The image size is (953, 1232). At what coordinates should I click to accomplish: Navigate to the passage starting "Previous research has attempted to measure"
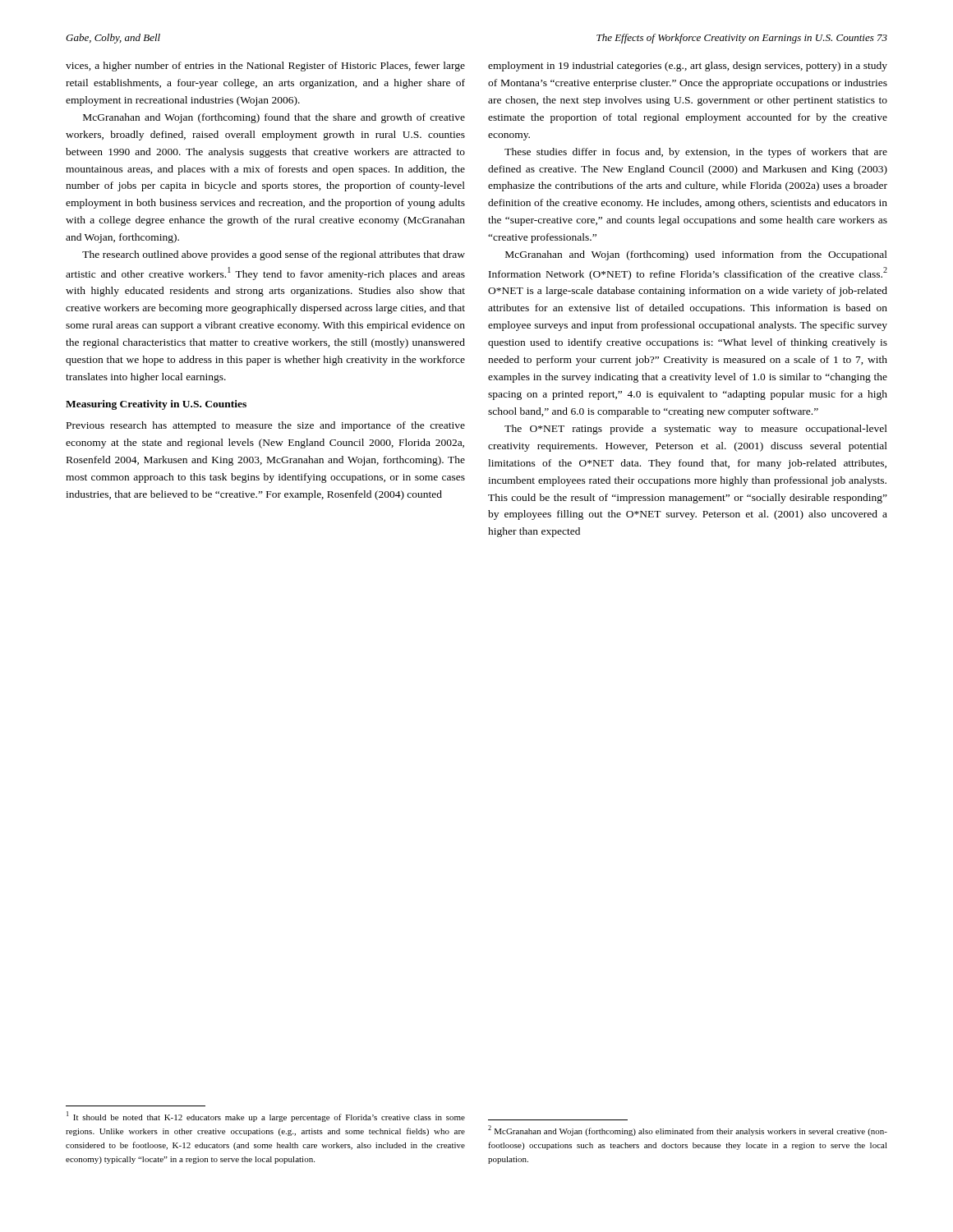265,460
